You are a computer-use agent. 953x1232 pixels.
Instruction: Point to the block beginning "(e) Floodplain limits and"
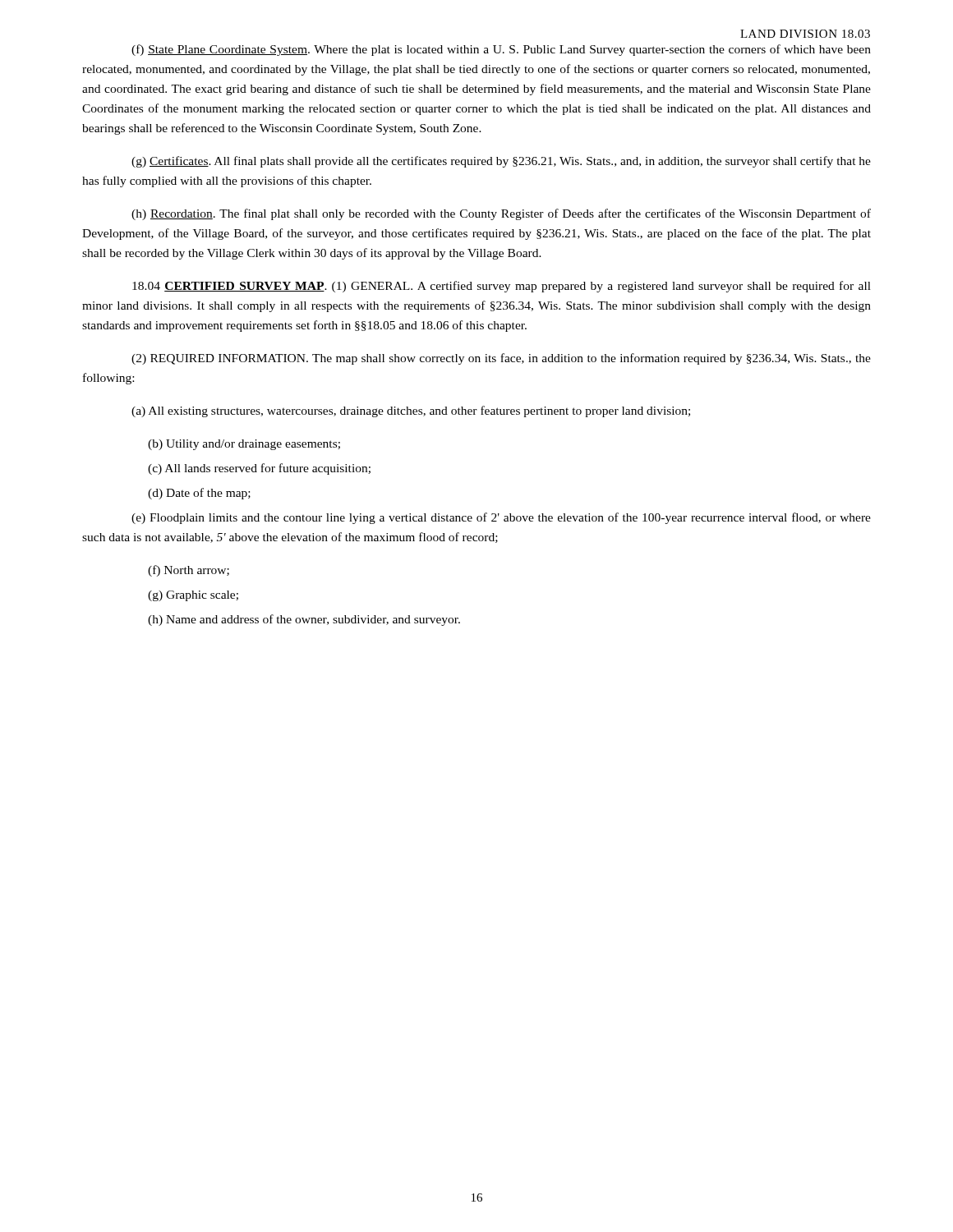pyautogui.click(x=476, y=528)
